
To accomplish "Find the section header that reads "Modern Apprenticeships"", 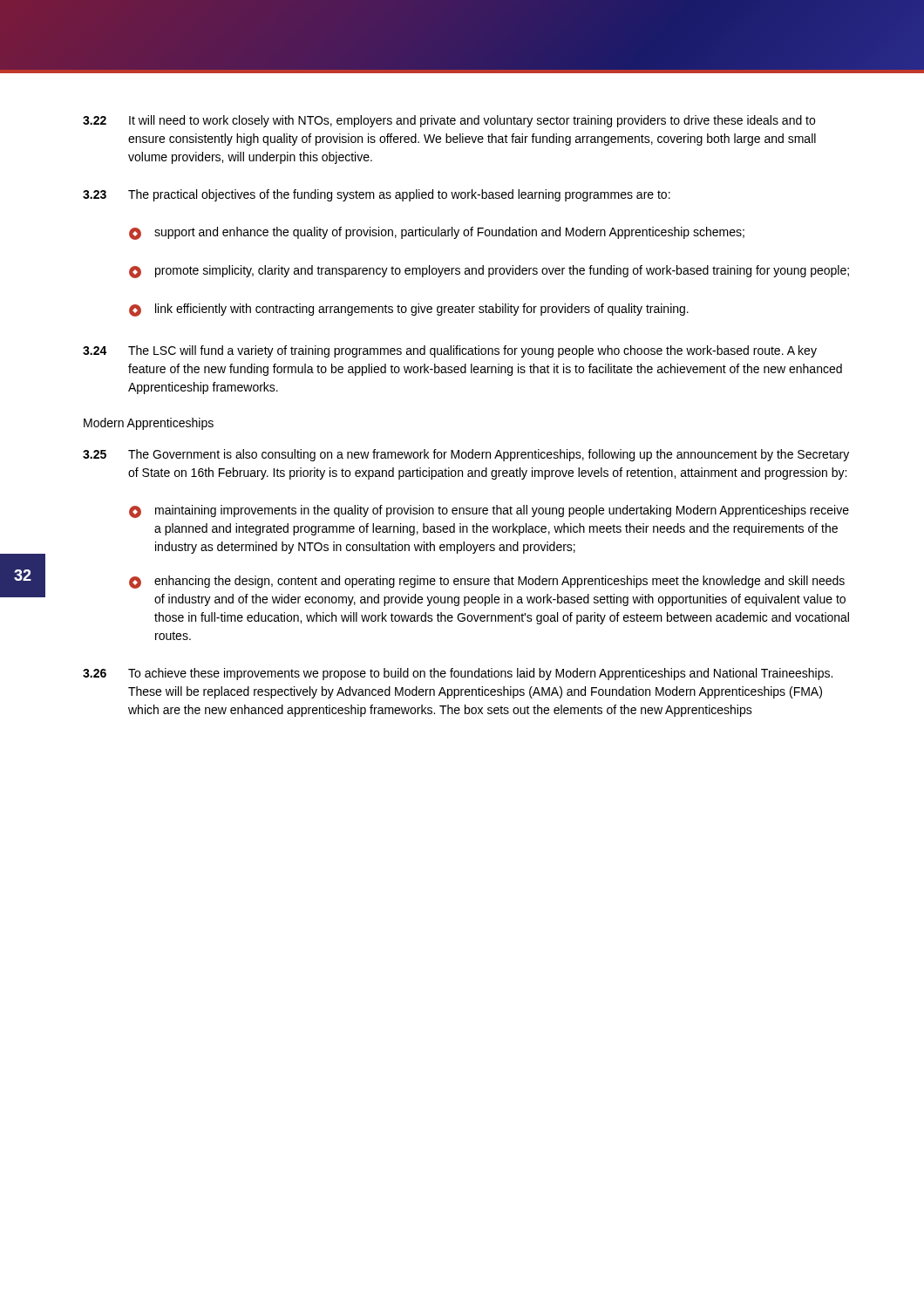I will [148, 423].
